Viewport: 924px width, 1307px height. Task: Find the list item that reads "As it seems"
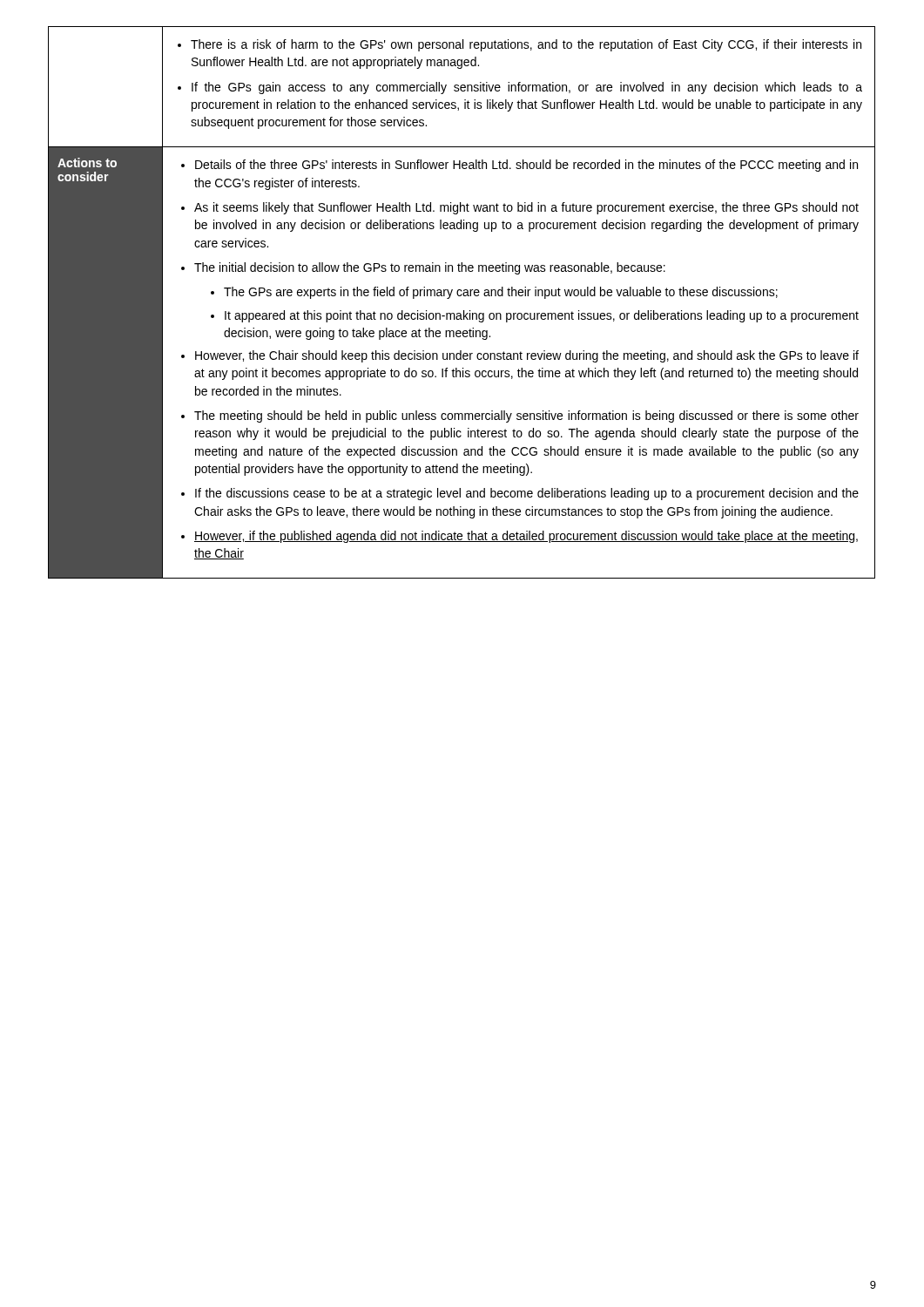519,225
